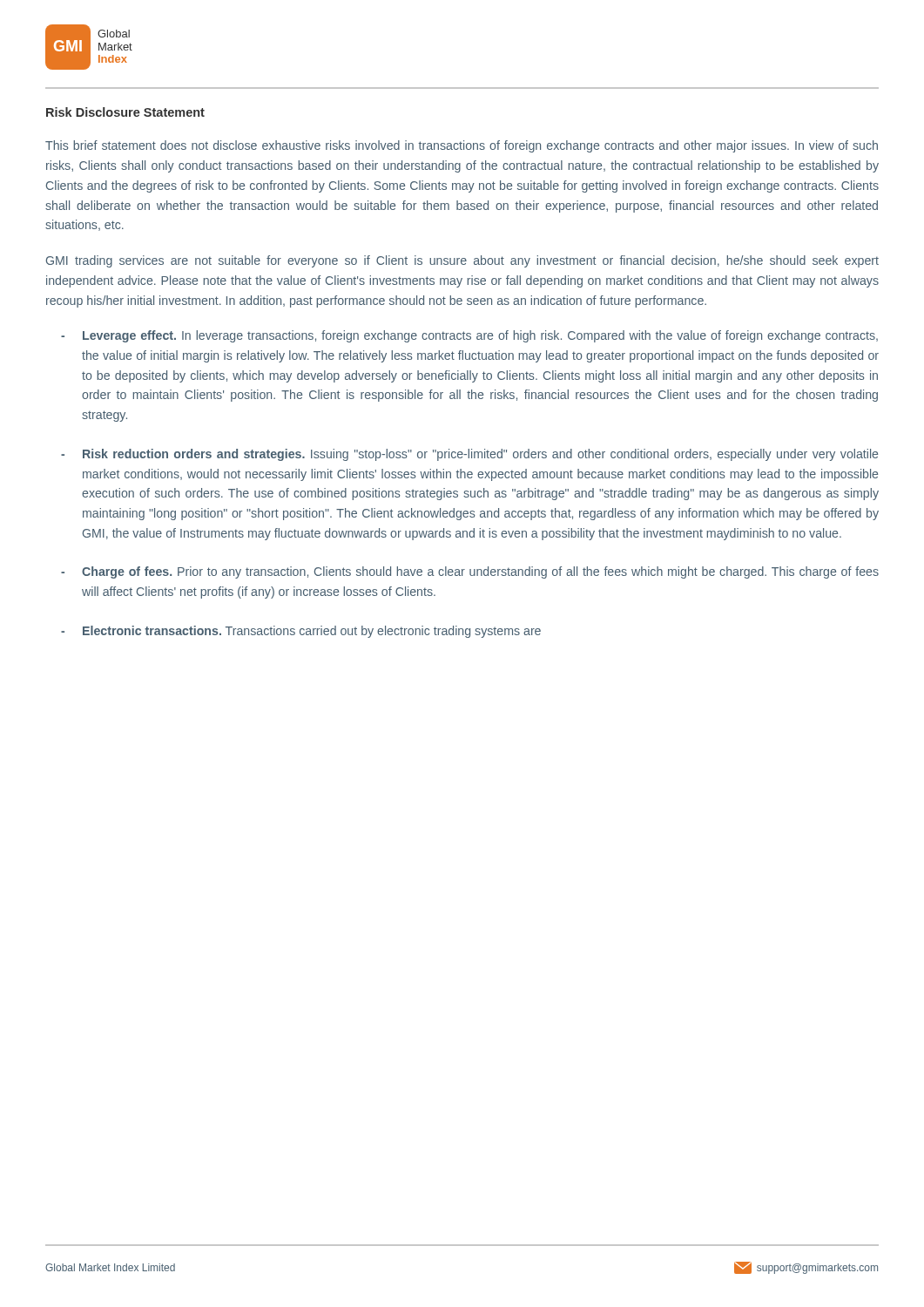Image resolution: width=924 pixels, height=1307 pixels.
Task: Locate a section header
Action: click(125, 112)
